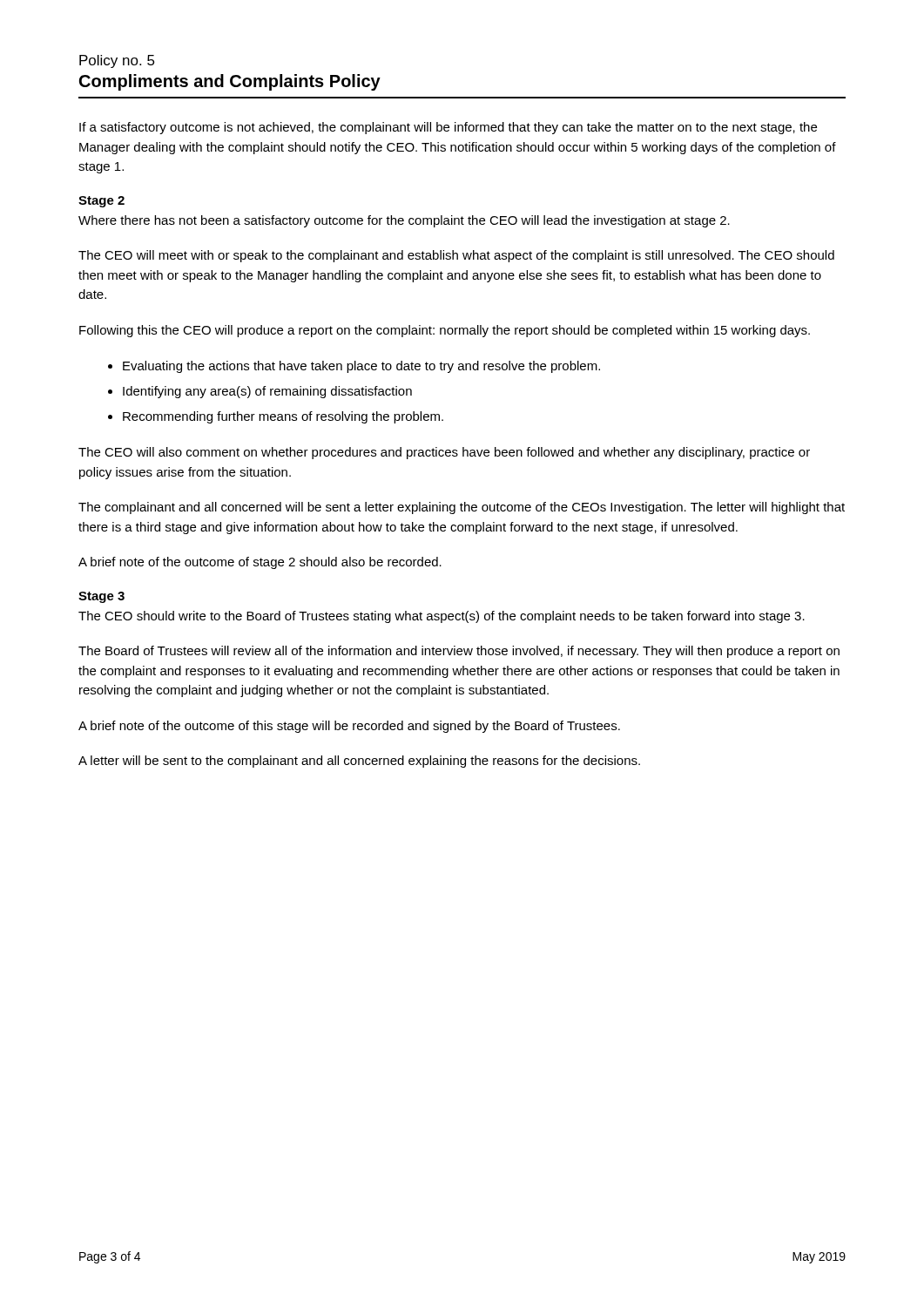Viewport: 924px width, 1307px height.
Task: Navigate to the text starting "A brief note of the outcome of stage"
Action: (260, 562)
